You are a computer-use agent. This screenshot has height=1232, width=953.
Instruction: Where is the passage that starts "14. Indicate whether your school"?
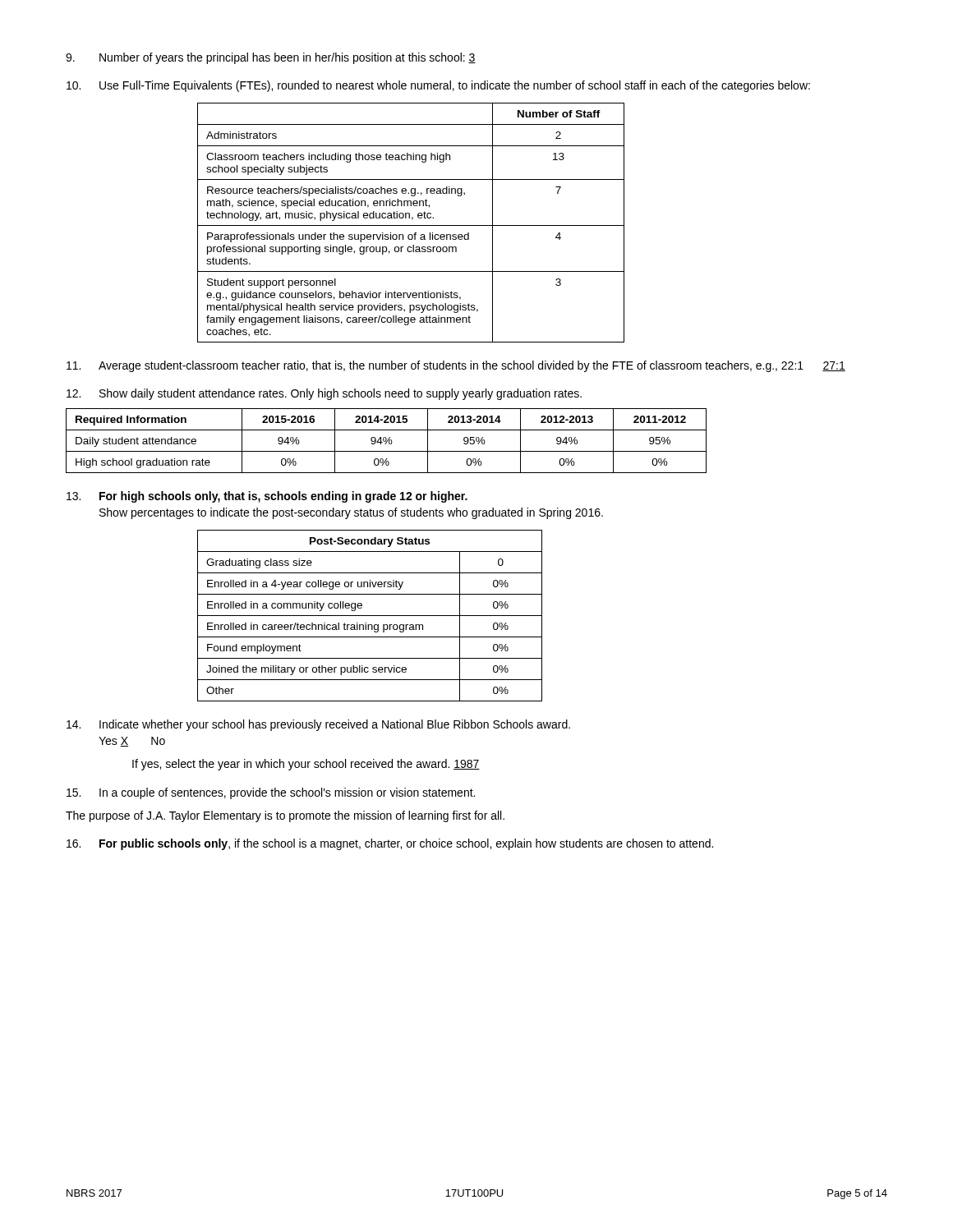[x=318, y=733]
